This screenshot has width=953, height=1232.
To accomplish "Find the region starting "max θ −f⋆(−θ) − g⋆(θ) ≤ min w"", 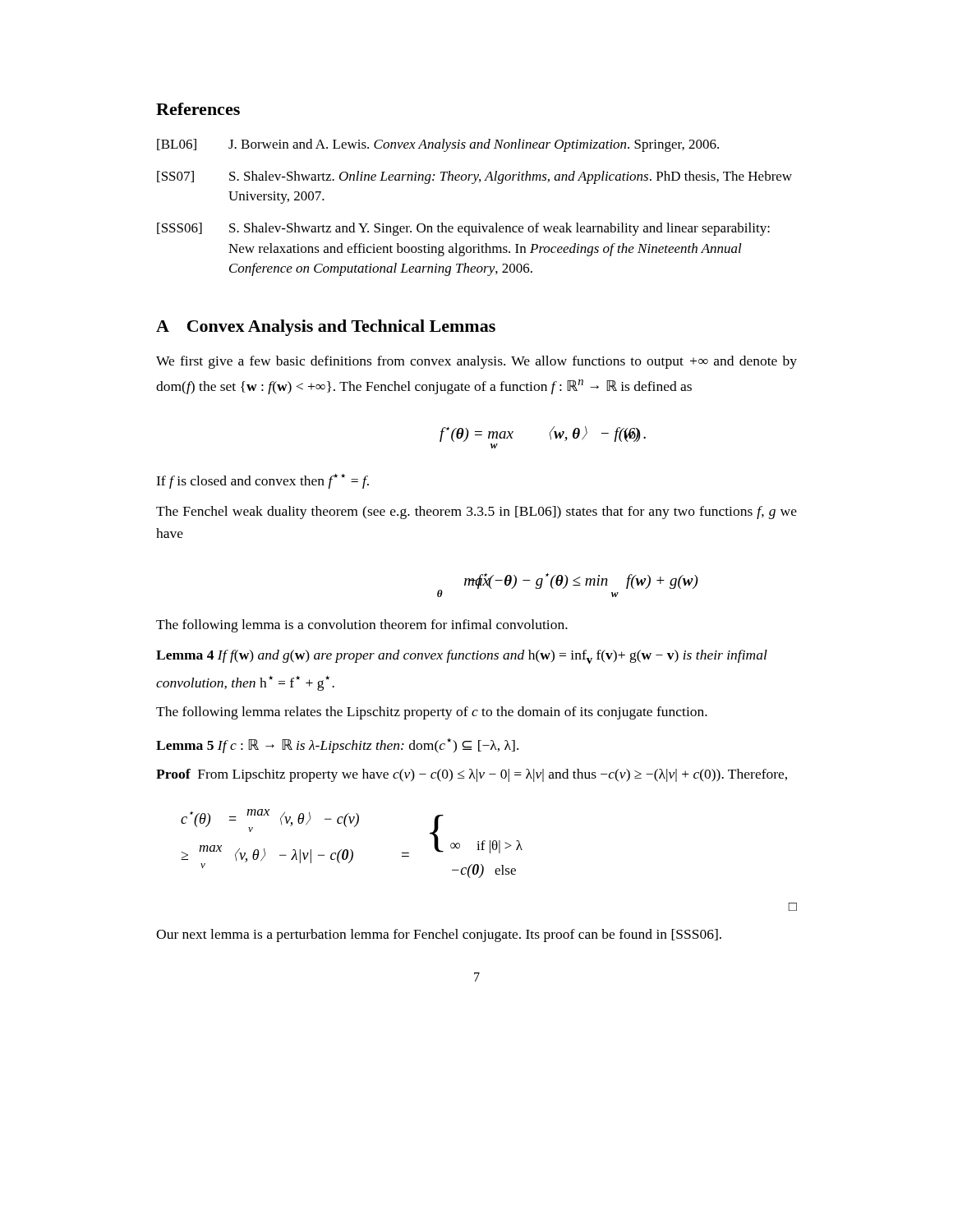I will 480,581.
